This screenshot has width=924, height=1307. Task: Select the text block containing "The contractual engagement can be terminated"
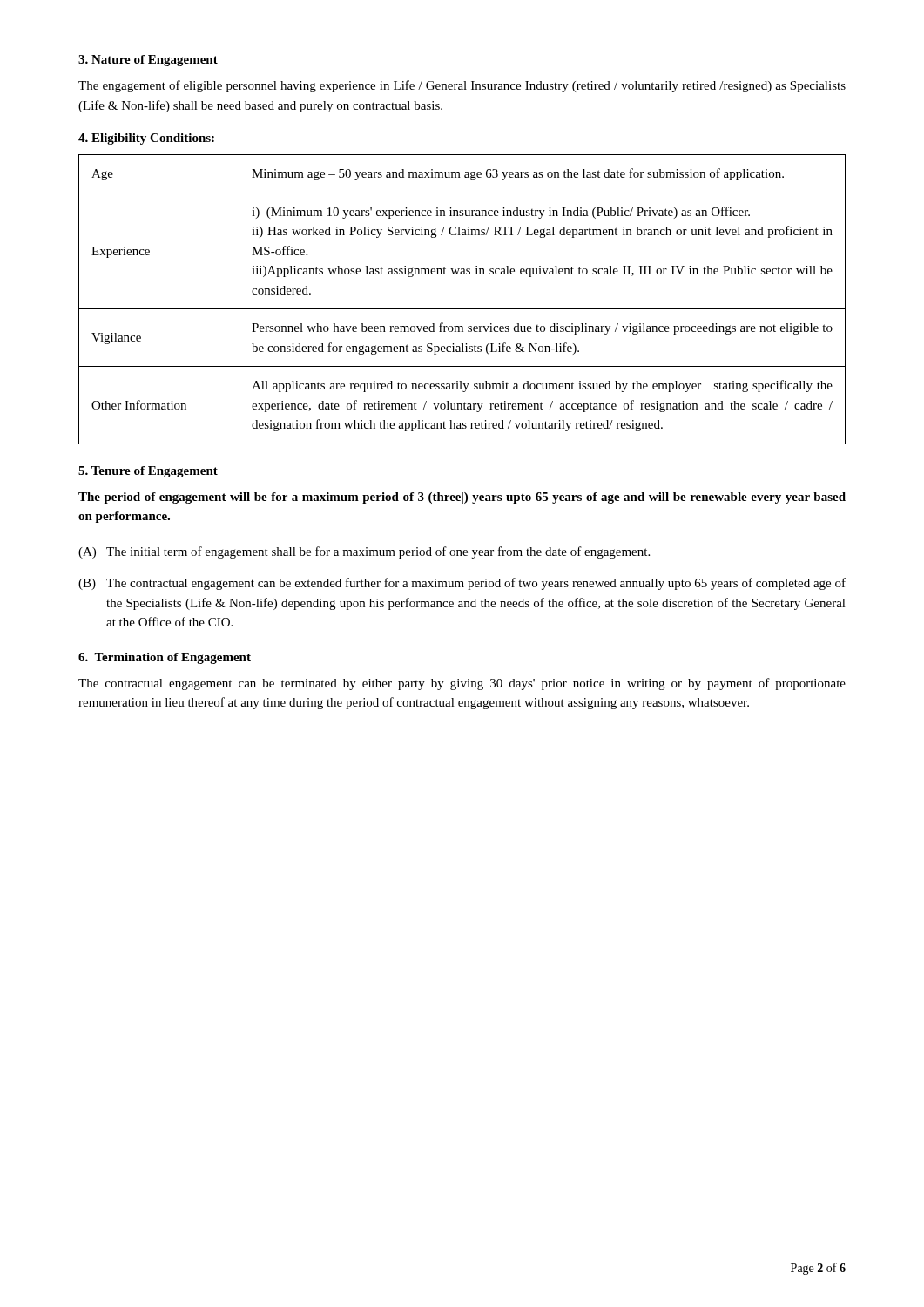coord(462,693)
